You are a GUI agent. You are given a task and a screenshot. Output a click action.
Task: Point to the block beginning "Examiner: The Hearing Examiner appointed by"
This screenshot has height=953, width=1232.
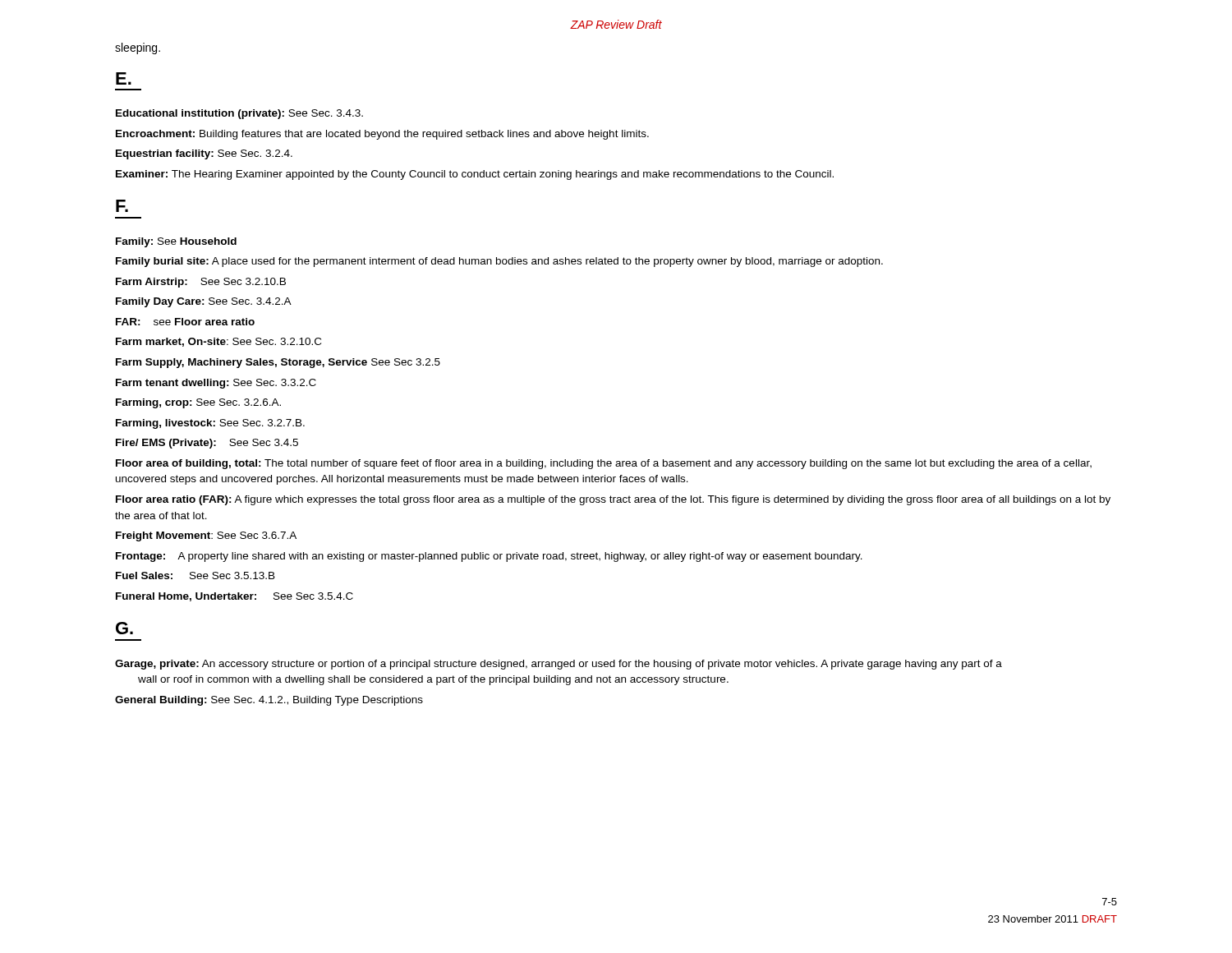475,174
